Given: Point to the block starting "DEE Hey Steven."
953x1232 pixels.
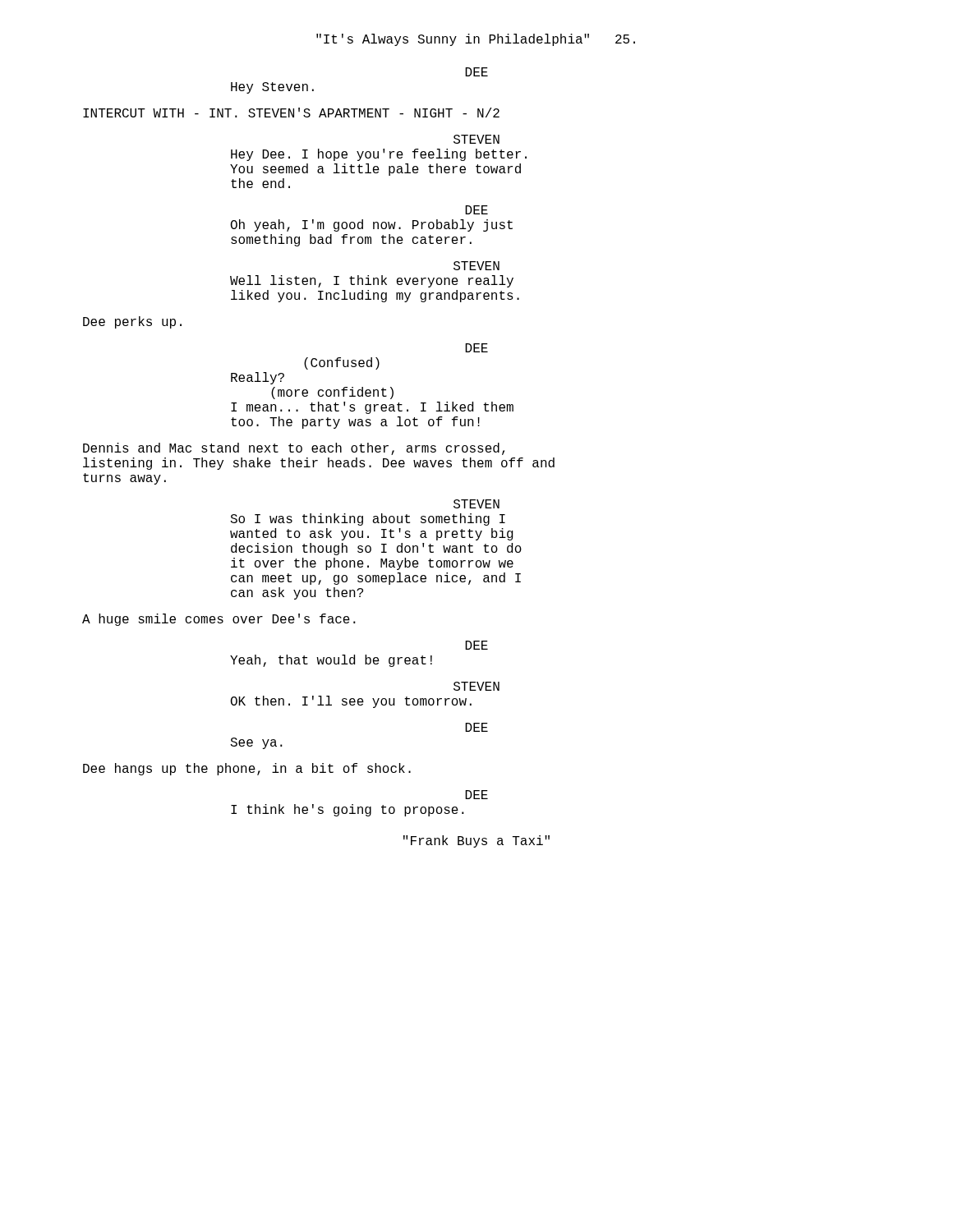Looking at the screenshot, I should (x=476, y=80).
